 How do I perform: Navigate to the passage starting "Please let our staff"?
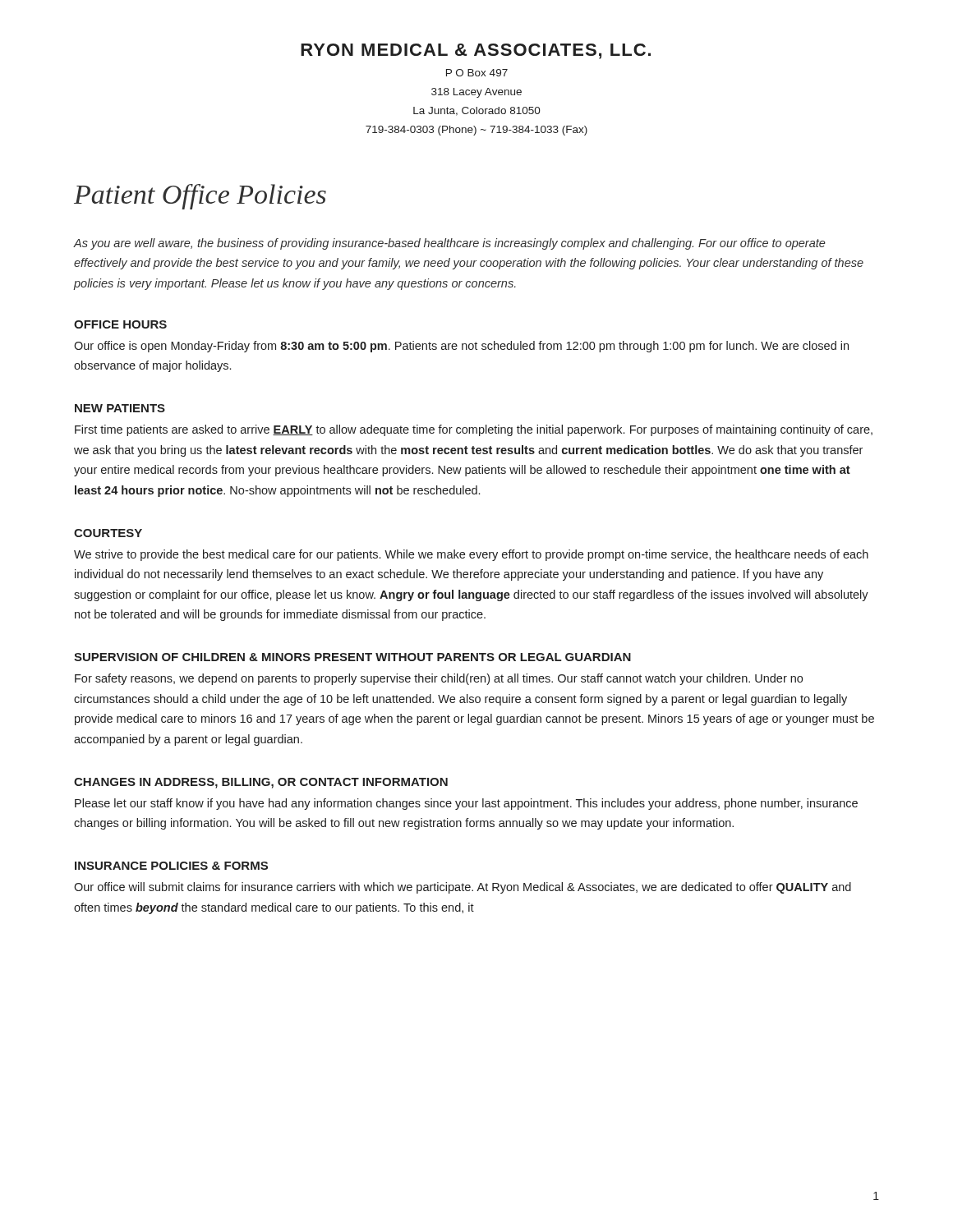tap(466, 813)
